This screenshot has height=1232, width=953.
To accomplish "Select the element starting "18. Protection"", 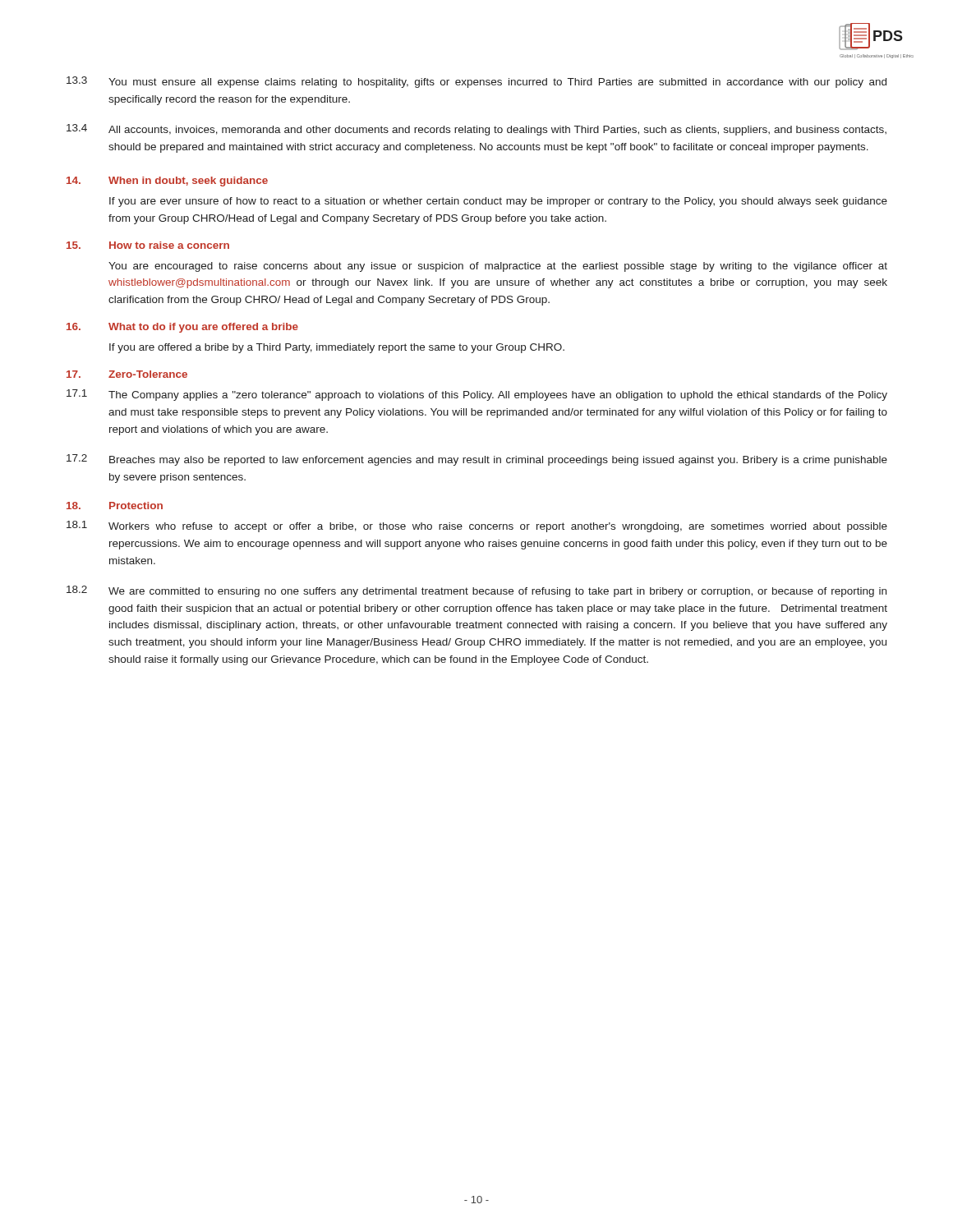I will click(115, 505).
